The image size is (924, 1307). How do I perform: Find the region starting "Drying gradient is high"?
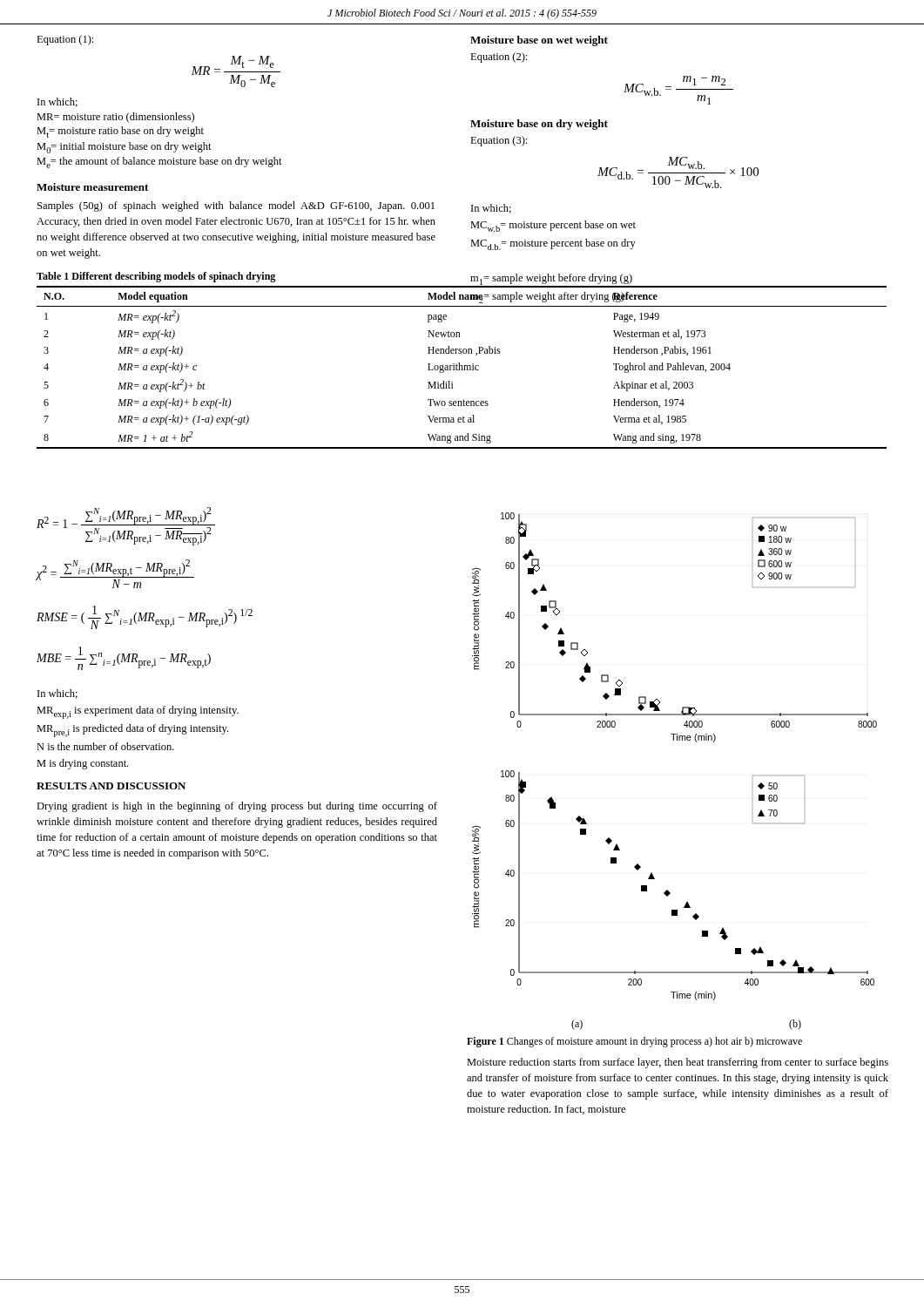tap(237, 830)
